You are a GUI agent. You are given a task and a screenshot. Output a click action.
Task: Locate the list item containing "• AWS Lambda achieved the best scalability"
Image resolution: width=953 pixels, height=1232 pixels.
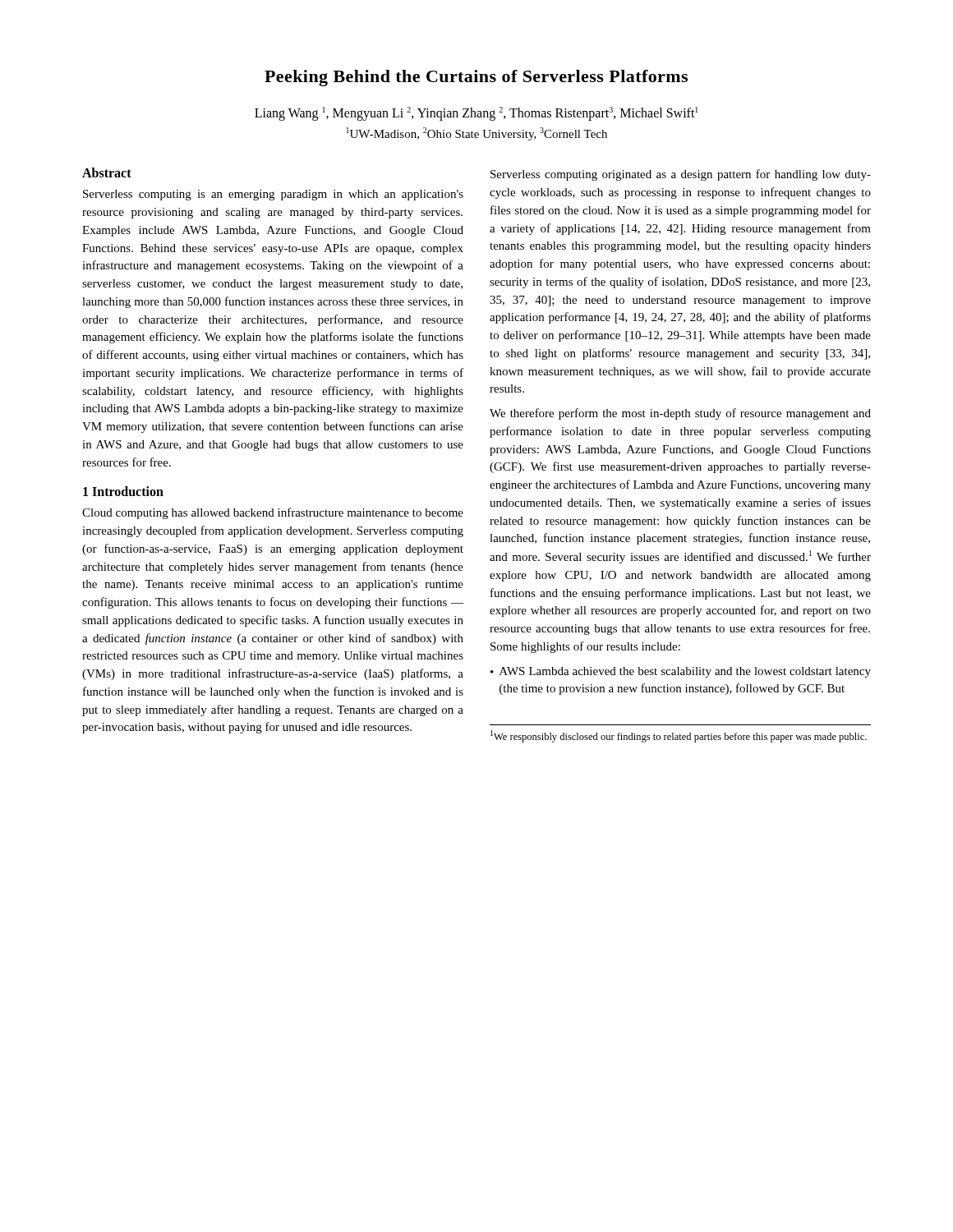tap(680, 680)
